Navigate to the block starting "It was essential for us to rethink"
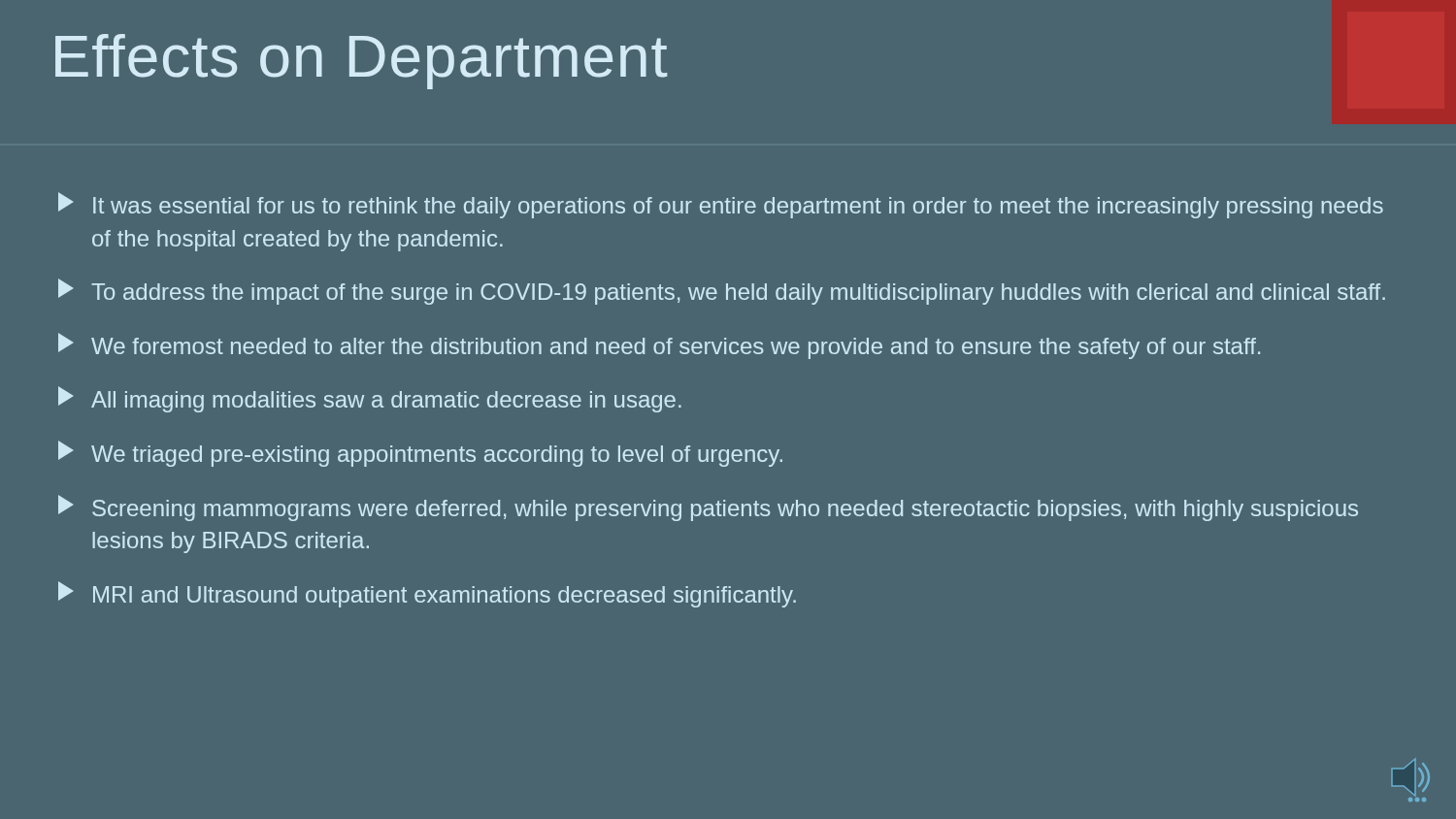 pyautogui.click(x=728, y=222)
